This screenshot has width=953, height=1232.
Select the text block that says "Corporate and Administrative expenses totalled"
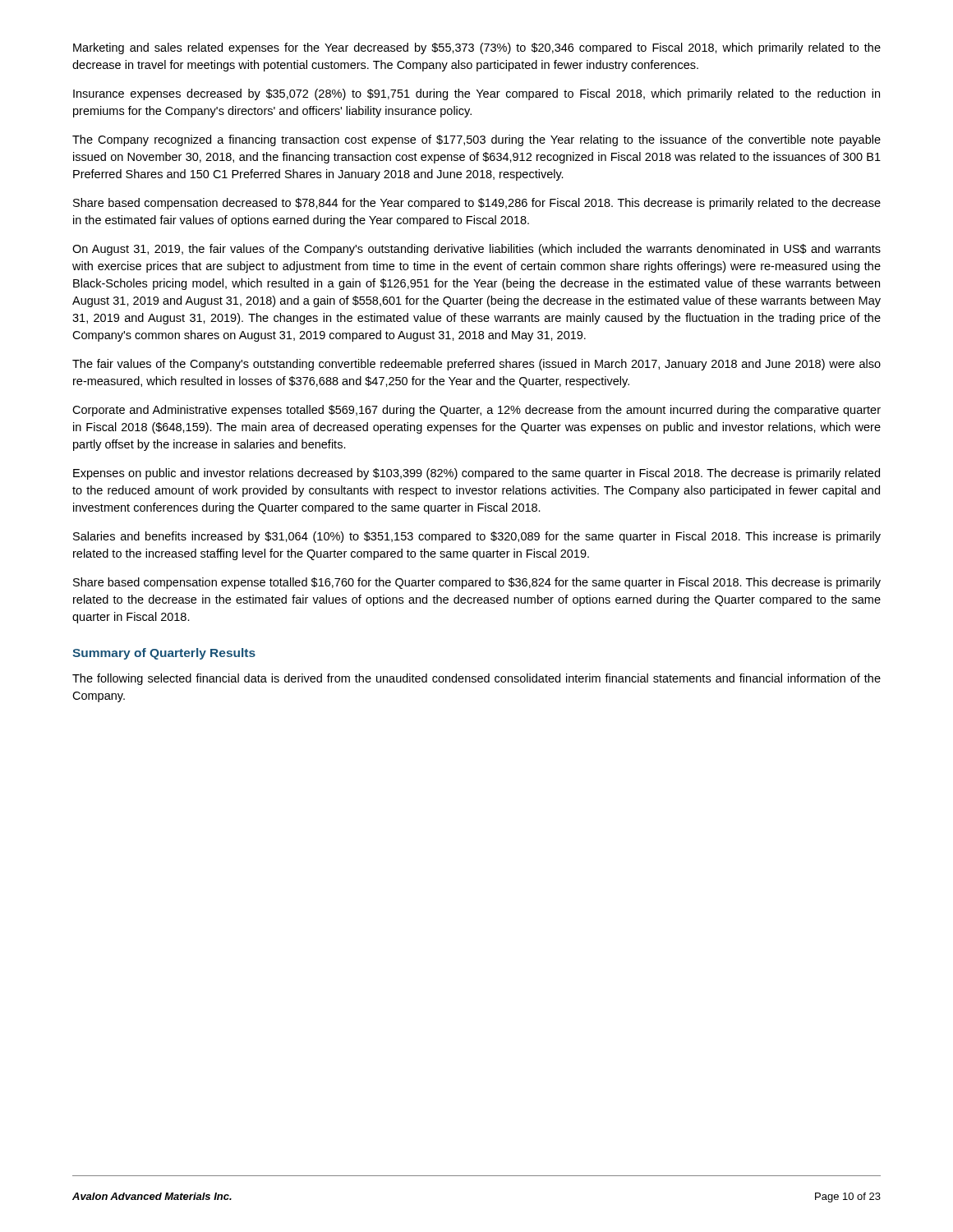476,427
